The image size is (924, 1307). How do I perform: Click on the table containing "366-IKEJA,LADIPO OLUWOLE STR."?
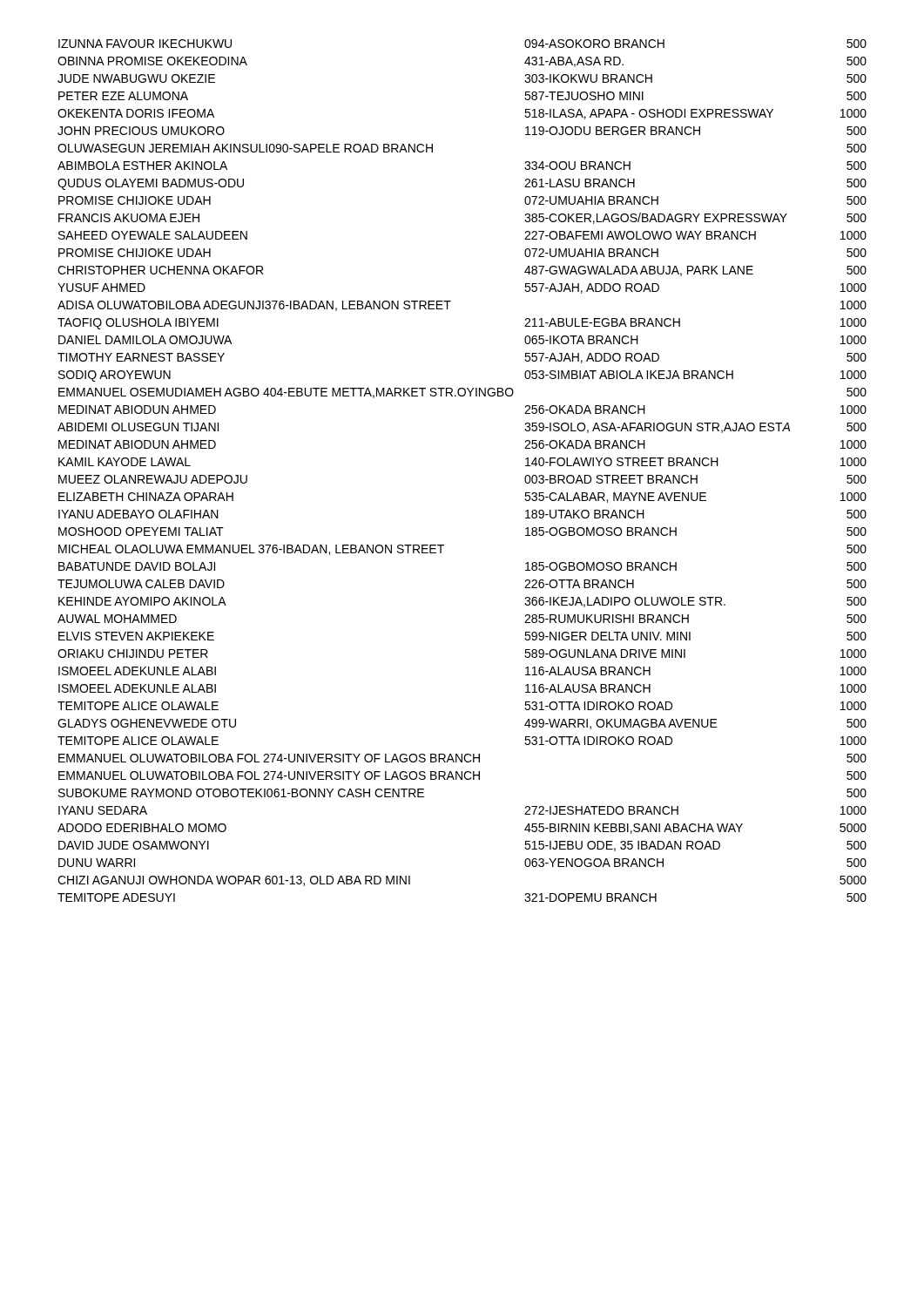coord(462,471)
